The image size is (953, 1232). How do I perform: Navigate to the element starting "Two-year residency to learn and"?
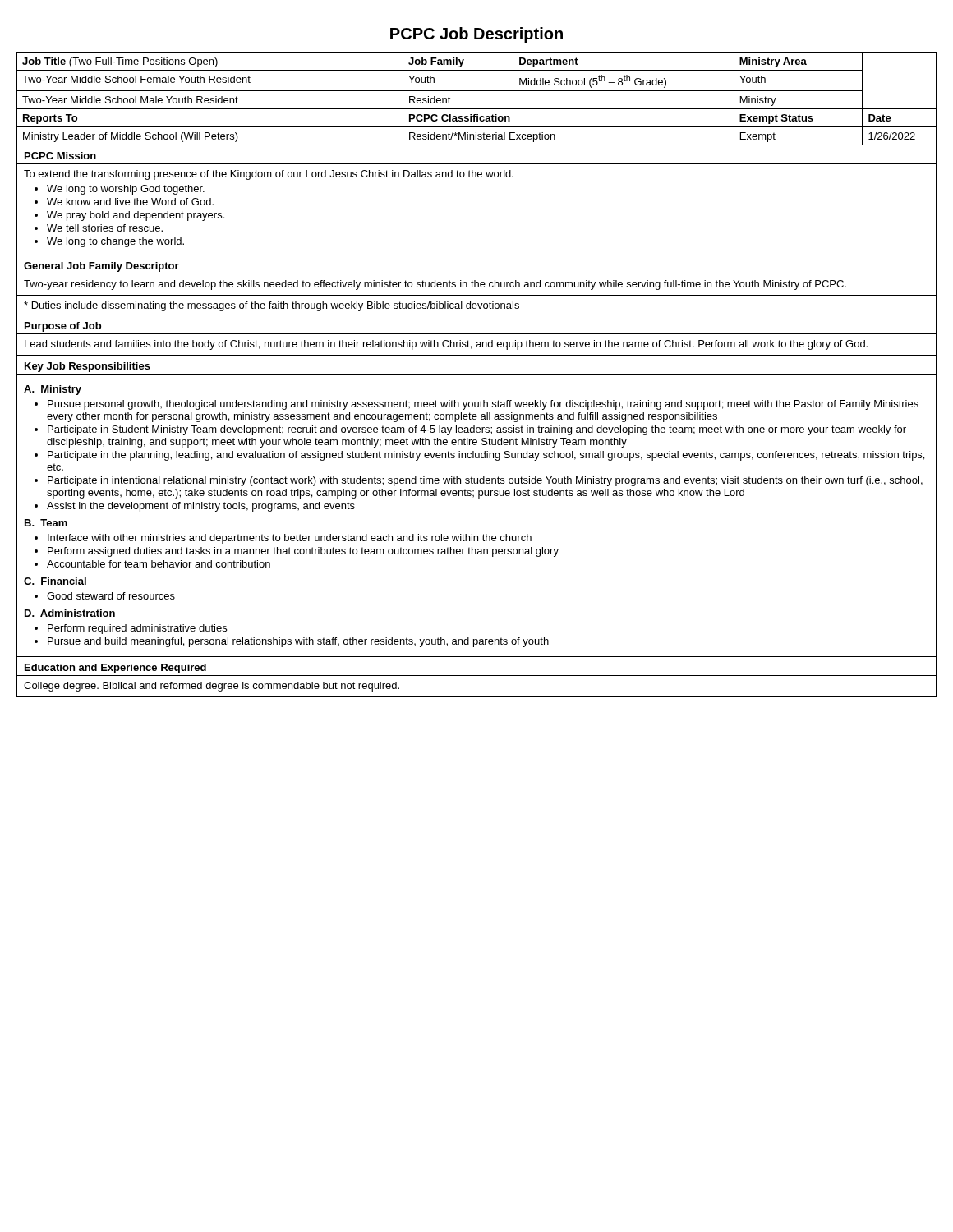[435, 284]
